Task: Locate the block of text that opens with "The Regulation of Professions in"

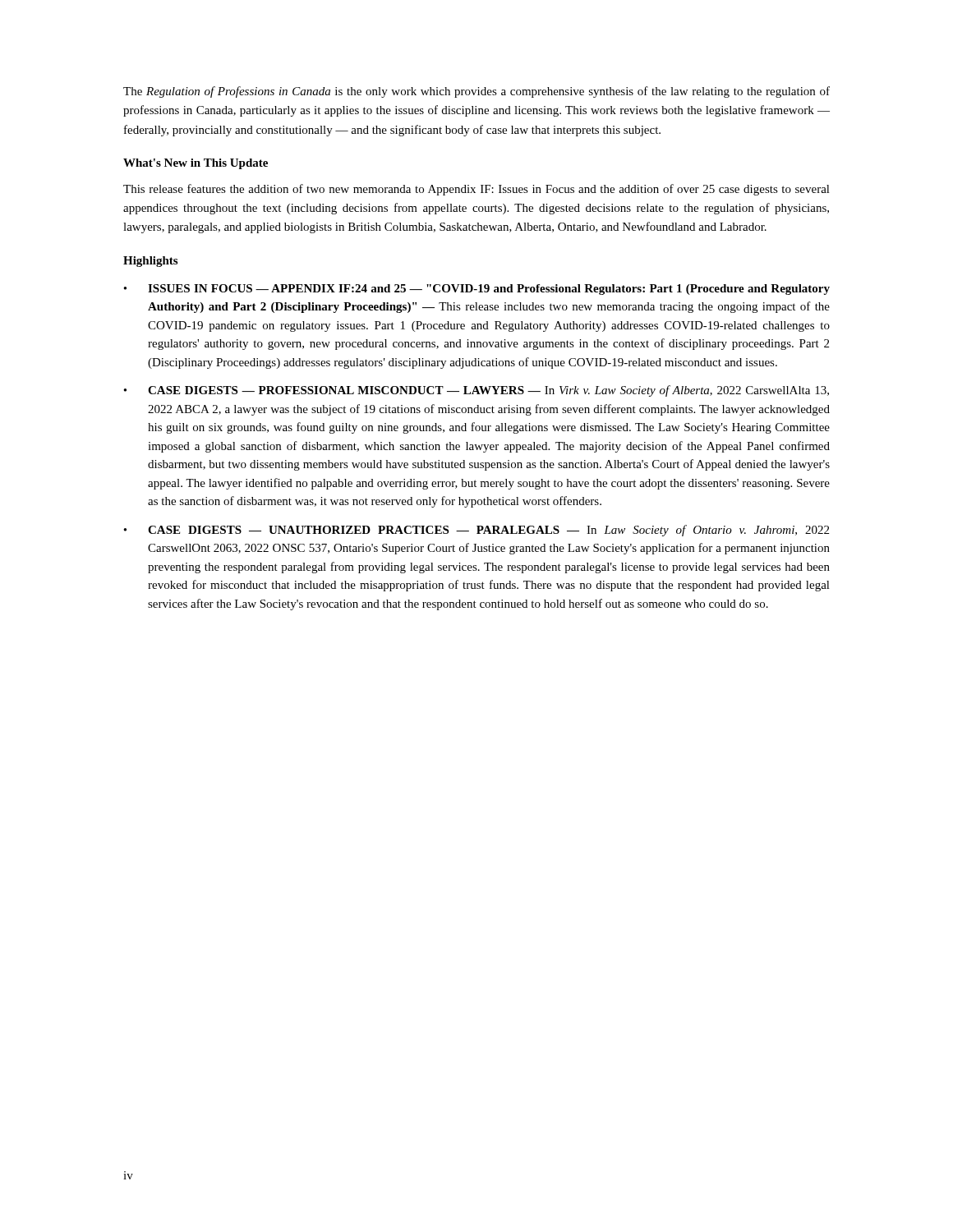Action: (476, 110)
